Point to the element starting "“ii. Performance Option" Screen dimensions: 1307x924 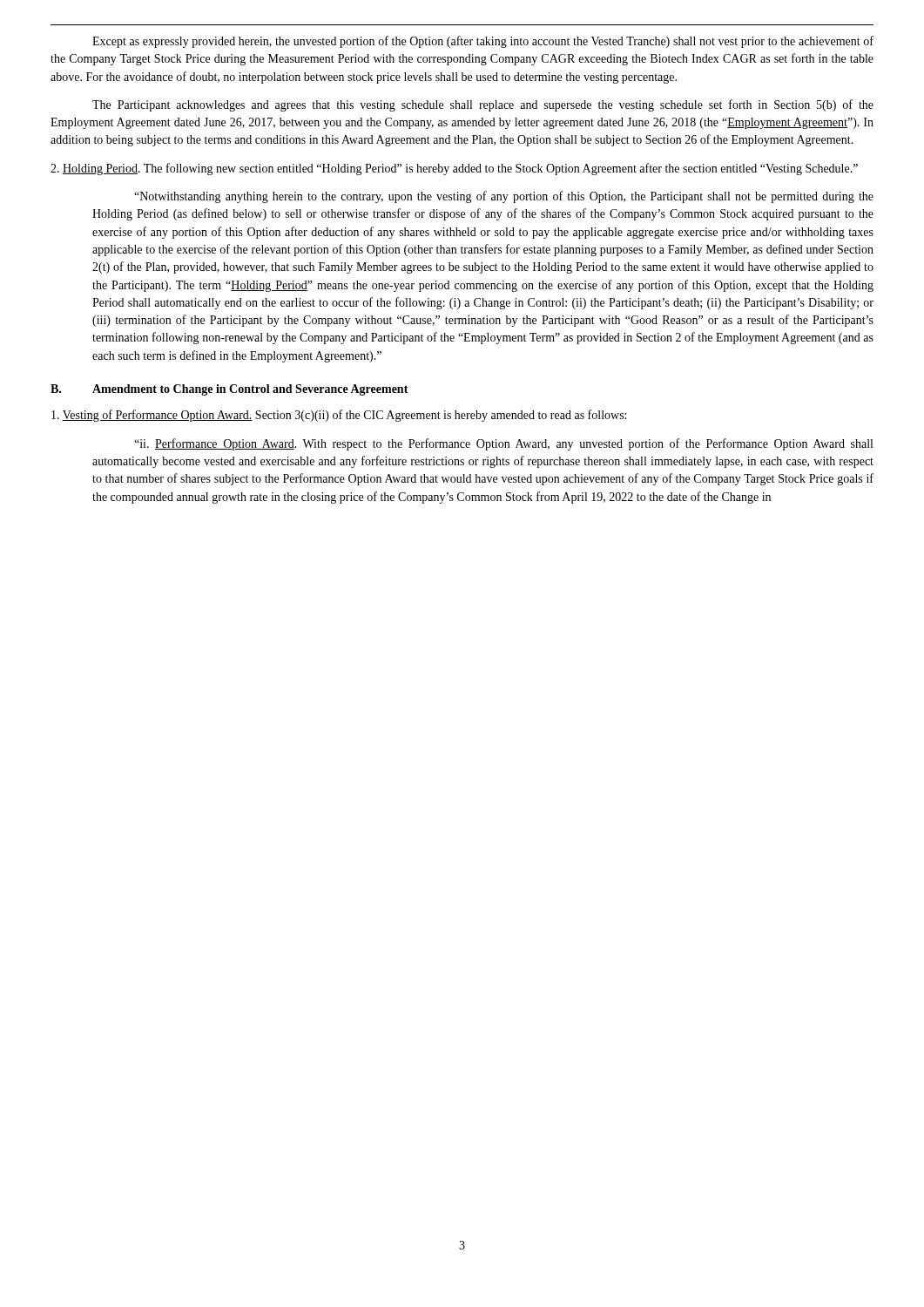tap(483, 471)
